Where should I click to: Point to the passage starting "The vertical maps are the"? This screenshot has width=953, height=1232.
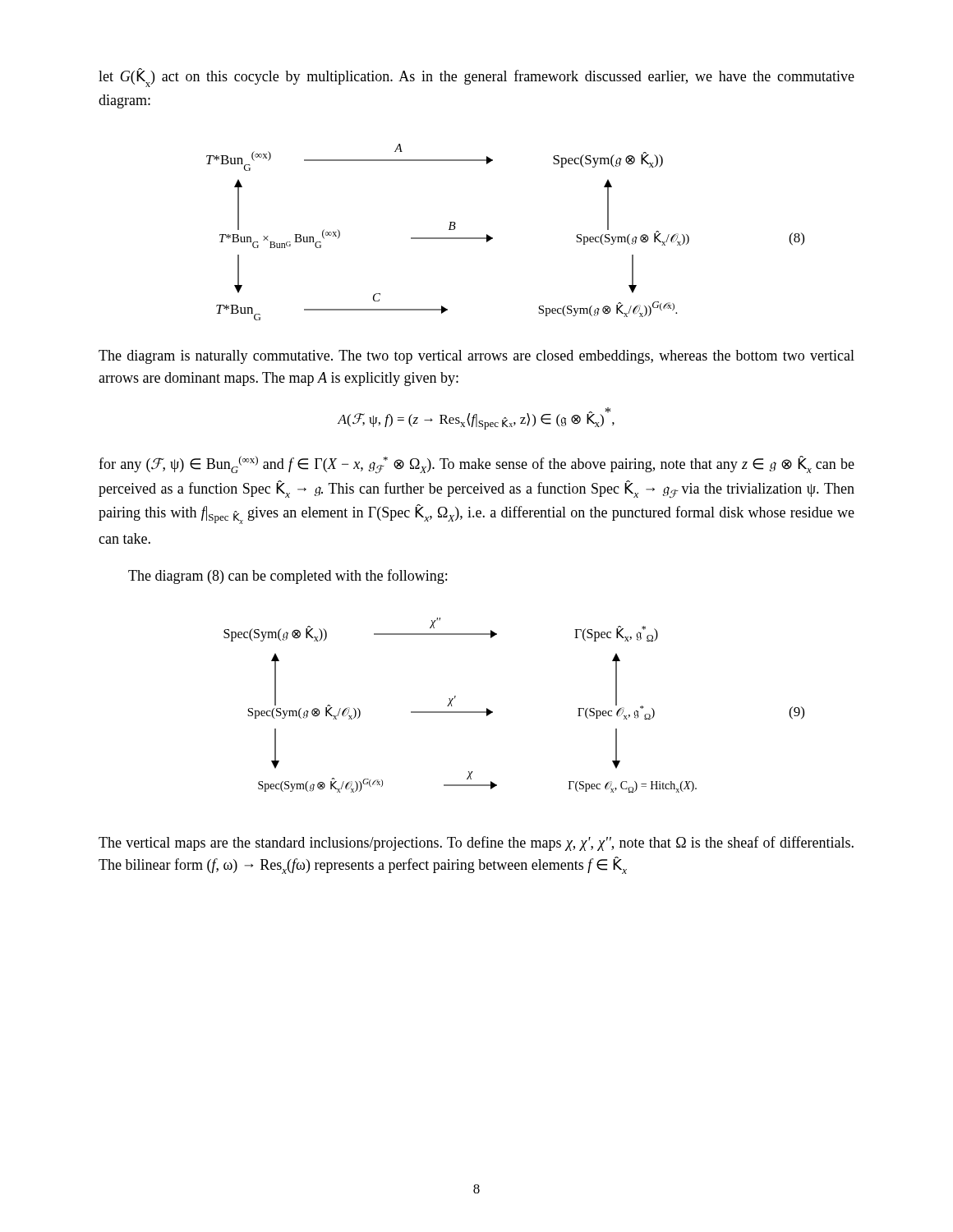[x=476, y=855]
